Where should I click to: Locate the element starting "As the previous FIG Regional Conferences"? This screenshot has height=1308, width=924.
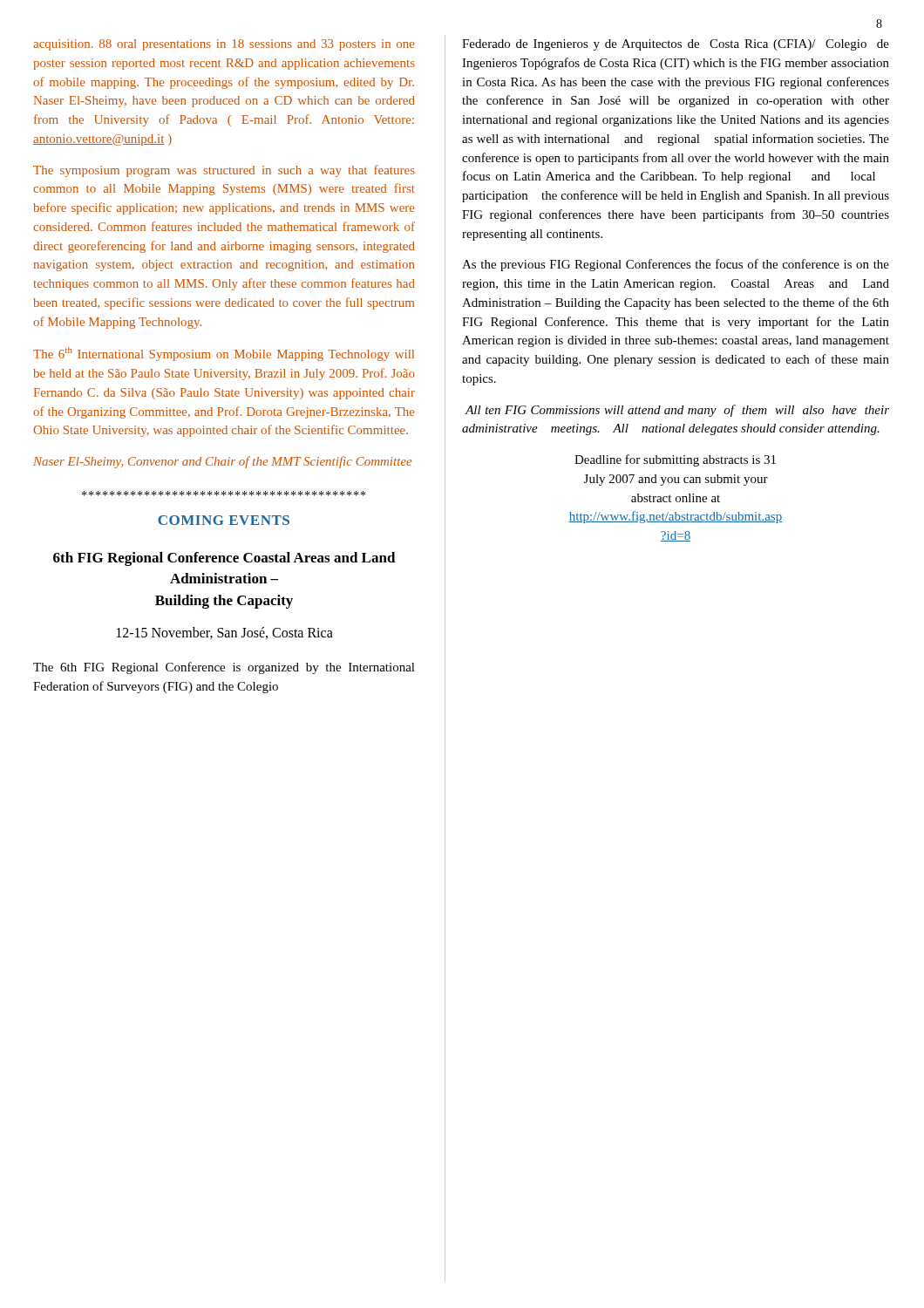(x=676, y=322)
